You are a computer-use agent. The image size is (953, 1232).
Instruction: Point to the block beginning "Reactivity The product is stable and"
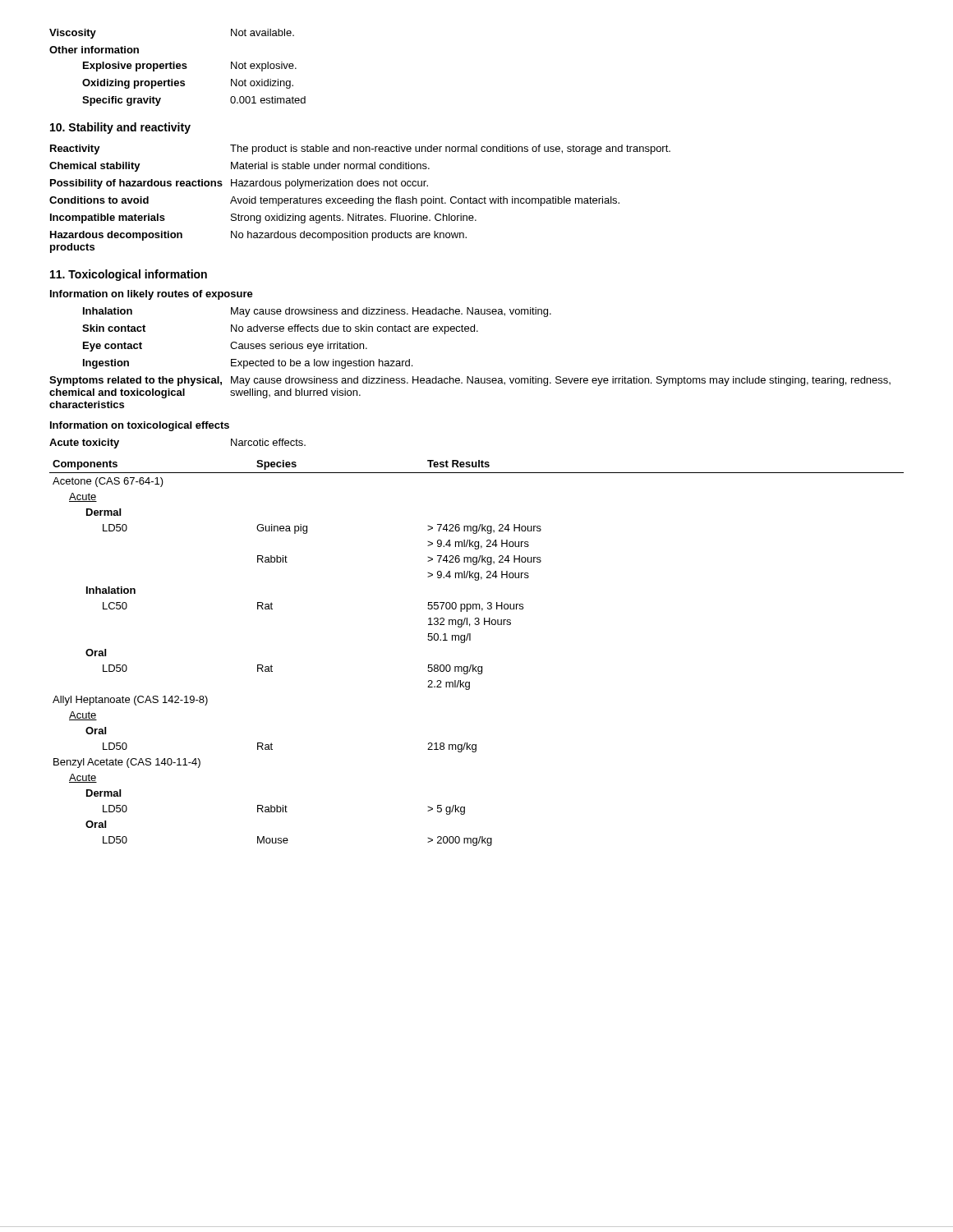(x=476, y=148)
